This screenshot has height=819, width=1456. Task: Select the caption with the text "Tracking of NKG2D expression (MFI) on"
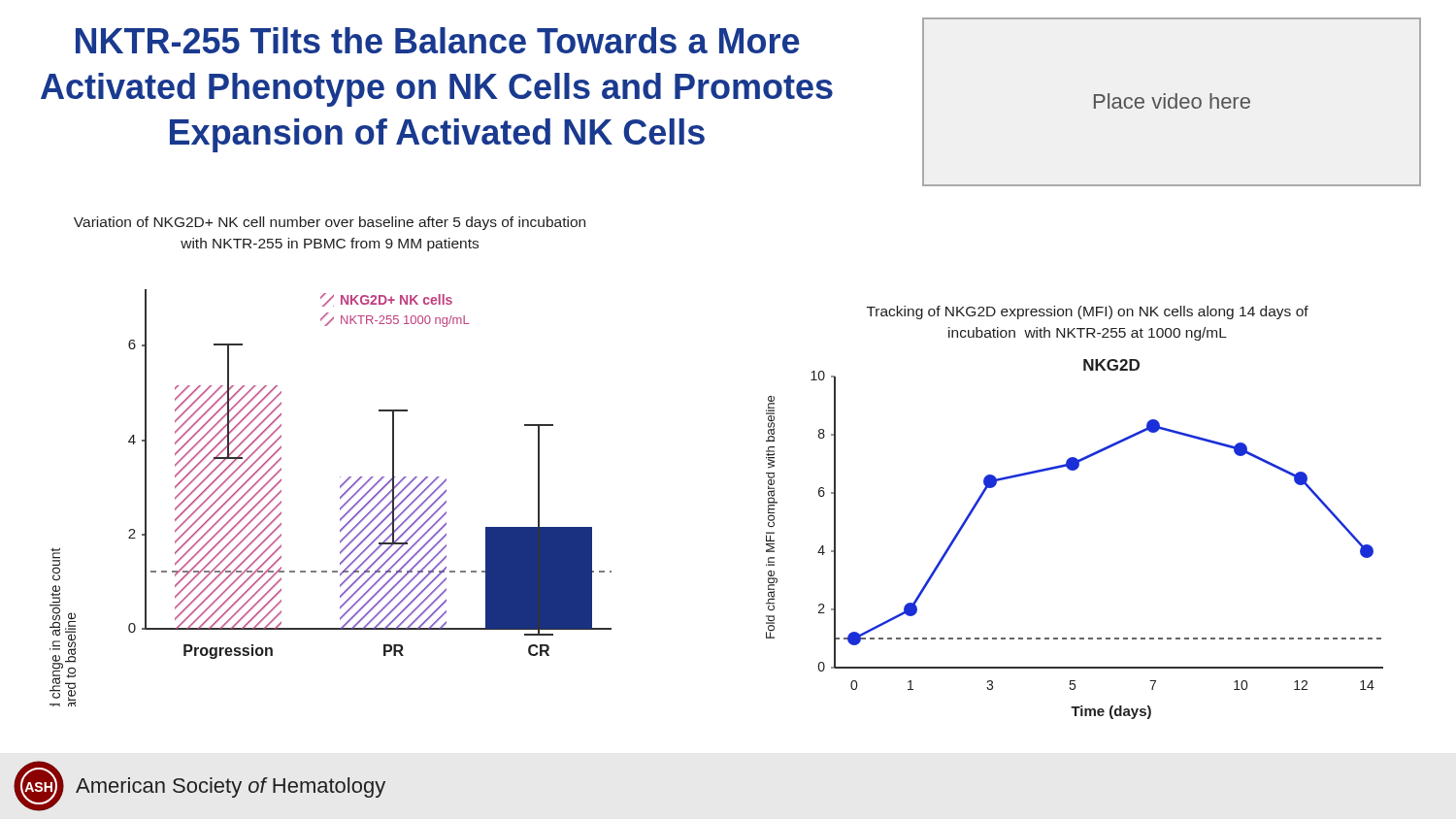(1087, 322)
